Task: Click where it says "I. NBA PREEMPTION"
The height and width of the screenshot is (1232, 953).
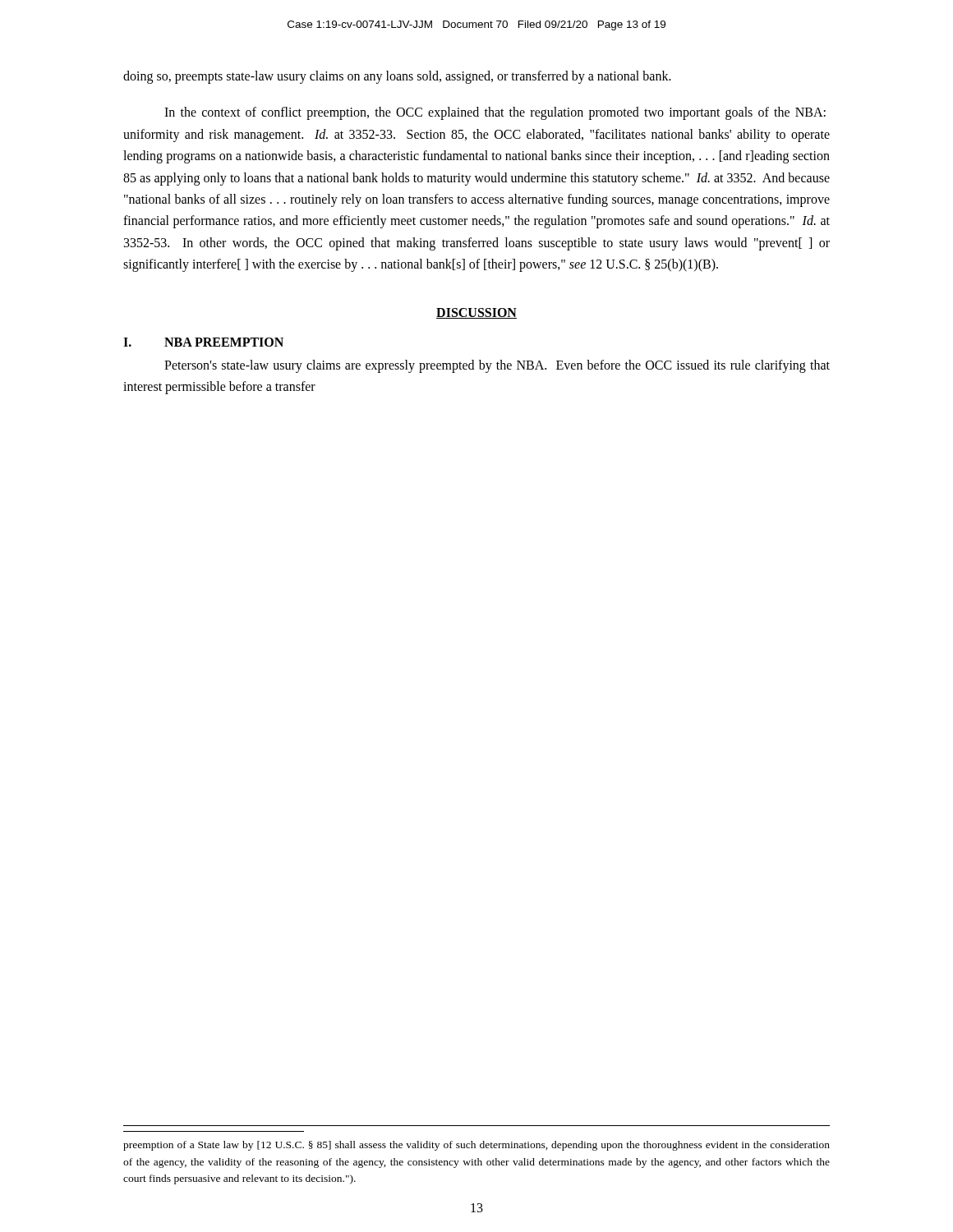Action: point(203,342)
